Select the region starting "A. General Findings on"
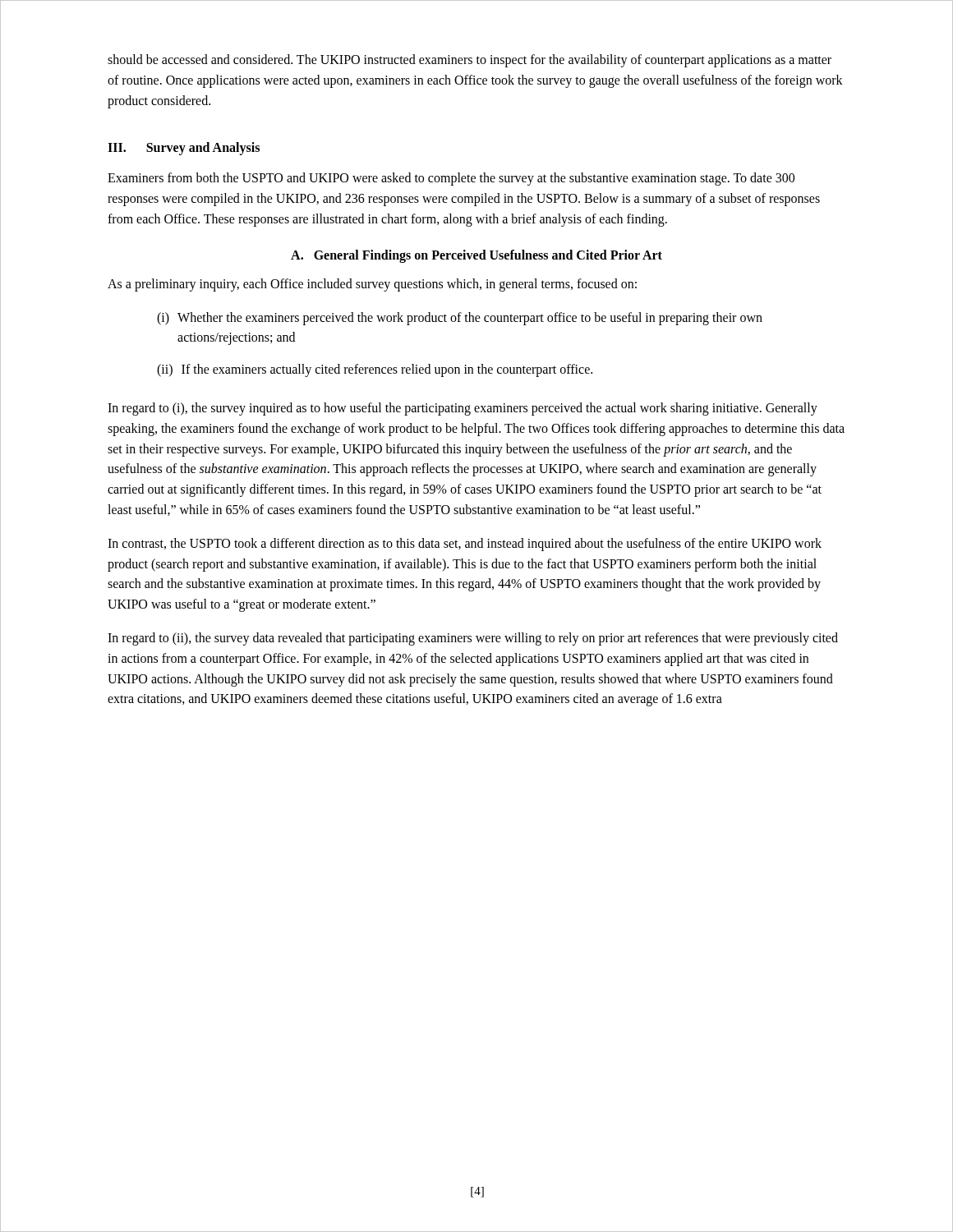Screen dimensions: 1232x953 click(476, 255)
